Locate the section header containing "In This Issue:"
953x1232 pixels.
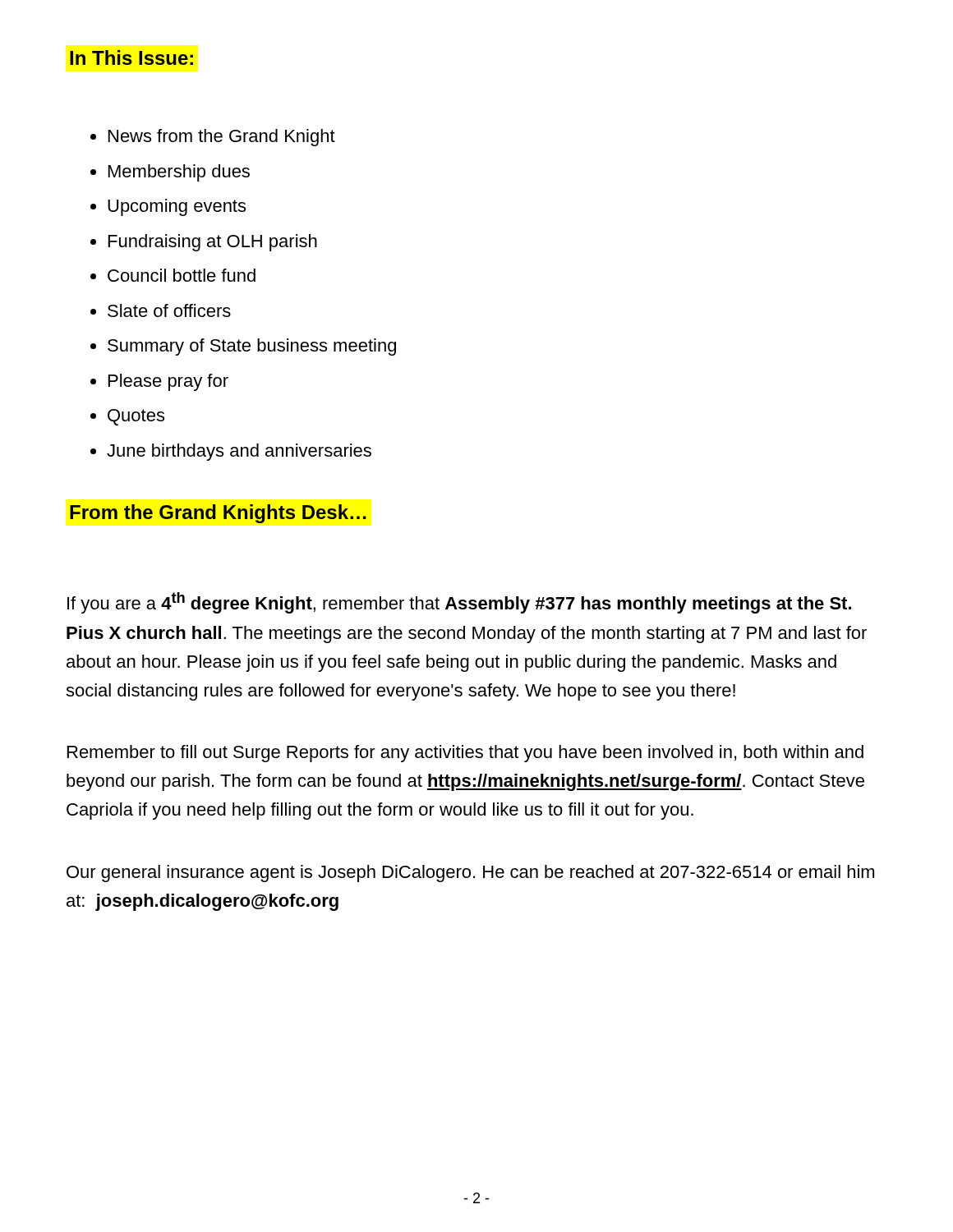coord(132,58)
